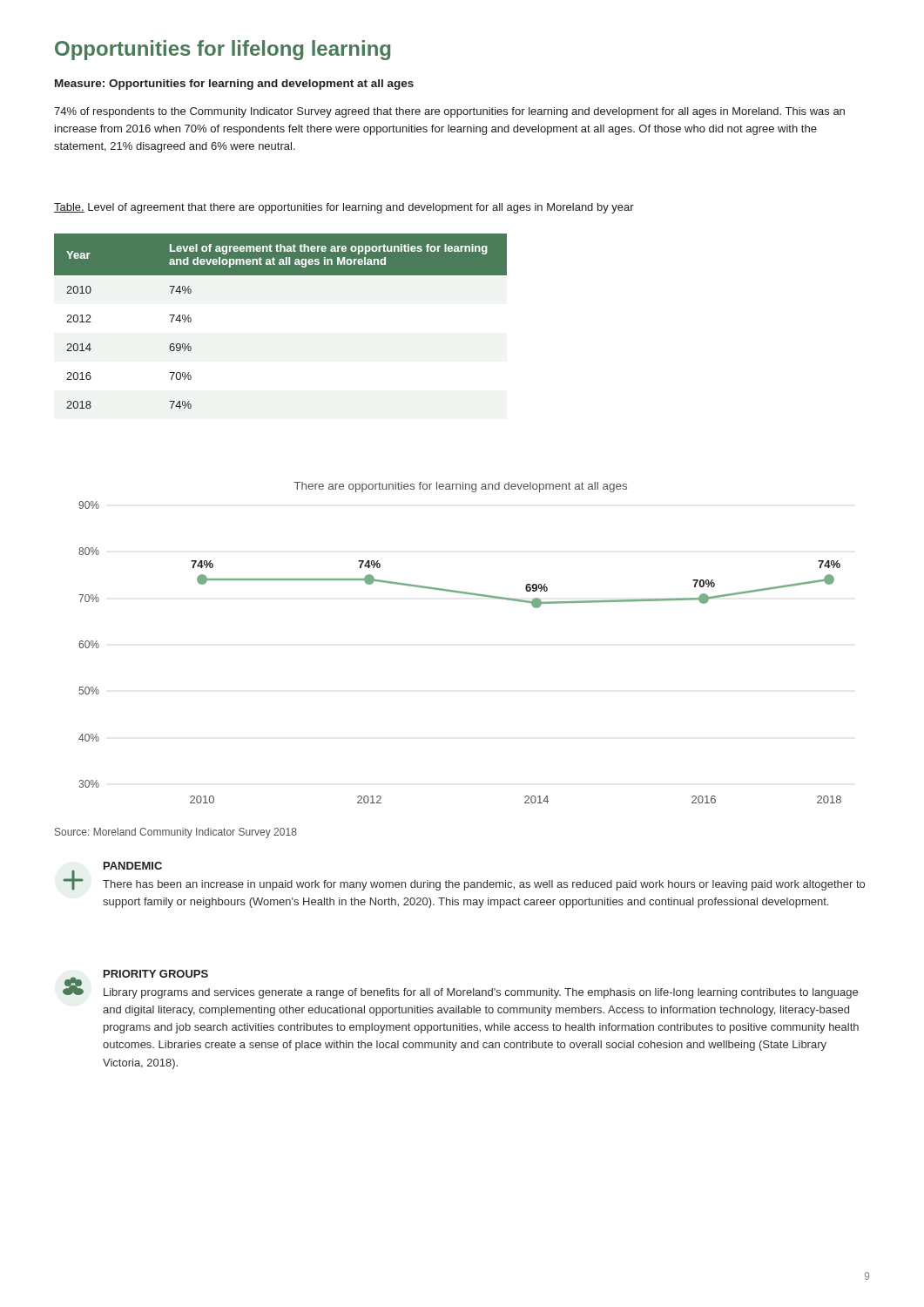924x1307 pixels.
Task: Click a table
Action: point(280,326)
